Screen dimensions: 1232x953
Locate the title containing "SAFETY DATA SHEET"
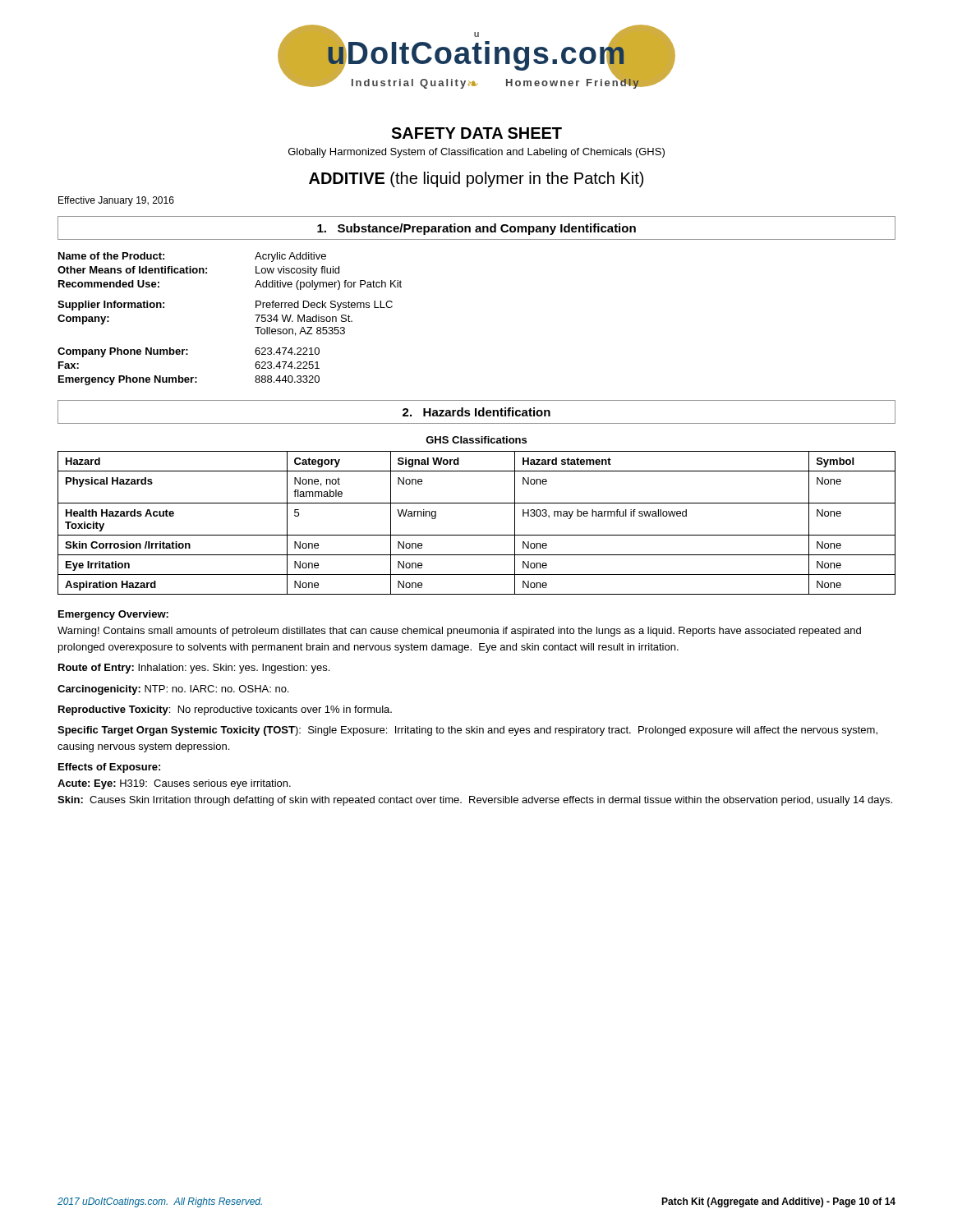coord(476,133)
